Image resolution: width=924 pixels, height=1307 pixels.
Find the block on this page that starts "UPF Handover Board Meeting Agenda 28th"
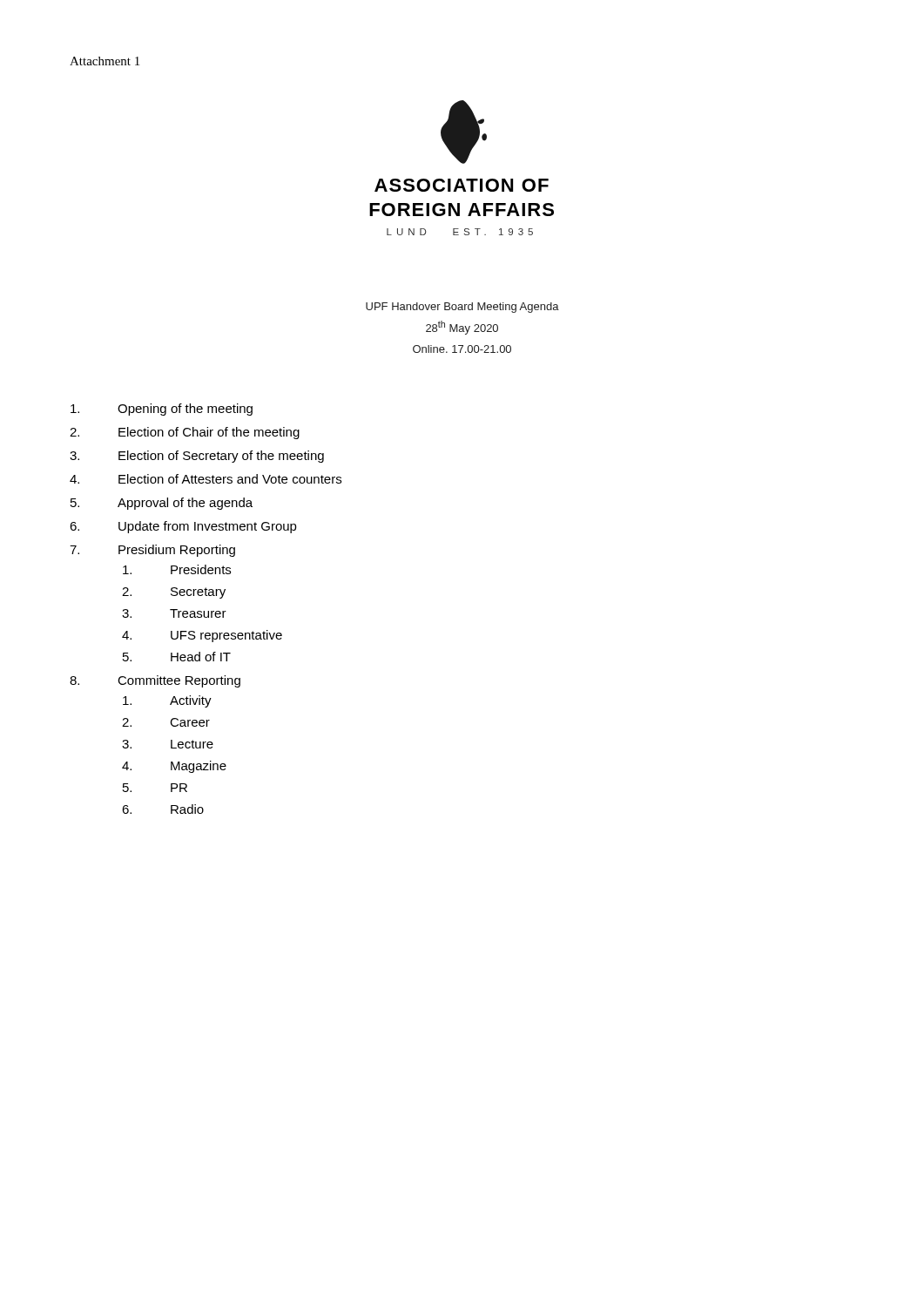[x=462, y=328]
